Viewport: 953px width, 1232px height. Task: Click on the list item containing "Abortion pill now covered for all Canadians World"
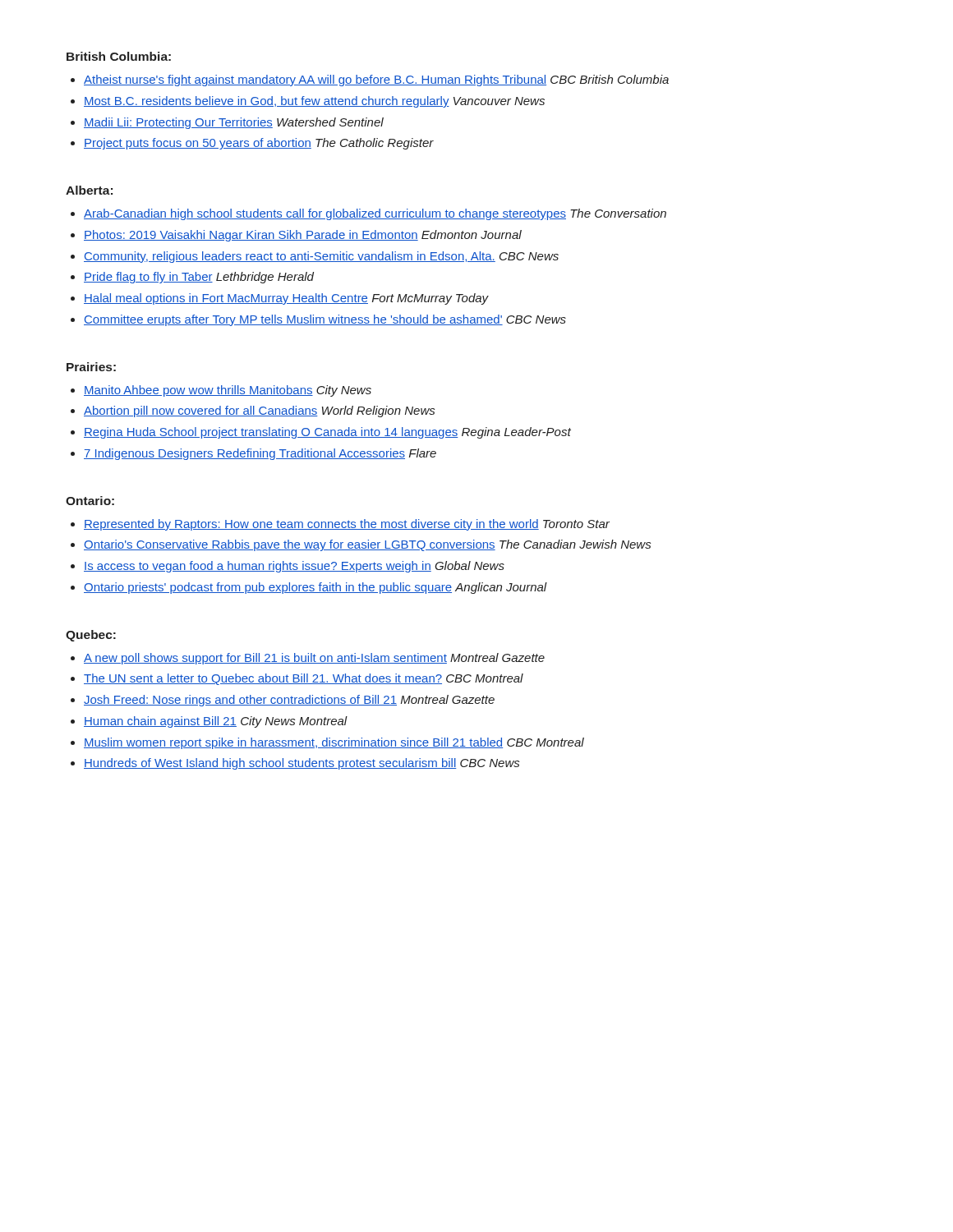point(260,410)
